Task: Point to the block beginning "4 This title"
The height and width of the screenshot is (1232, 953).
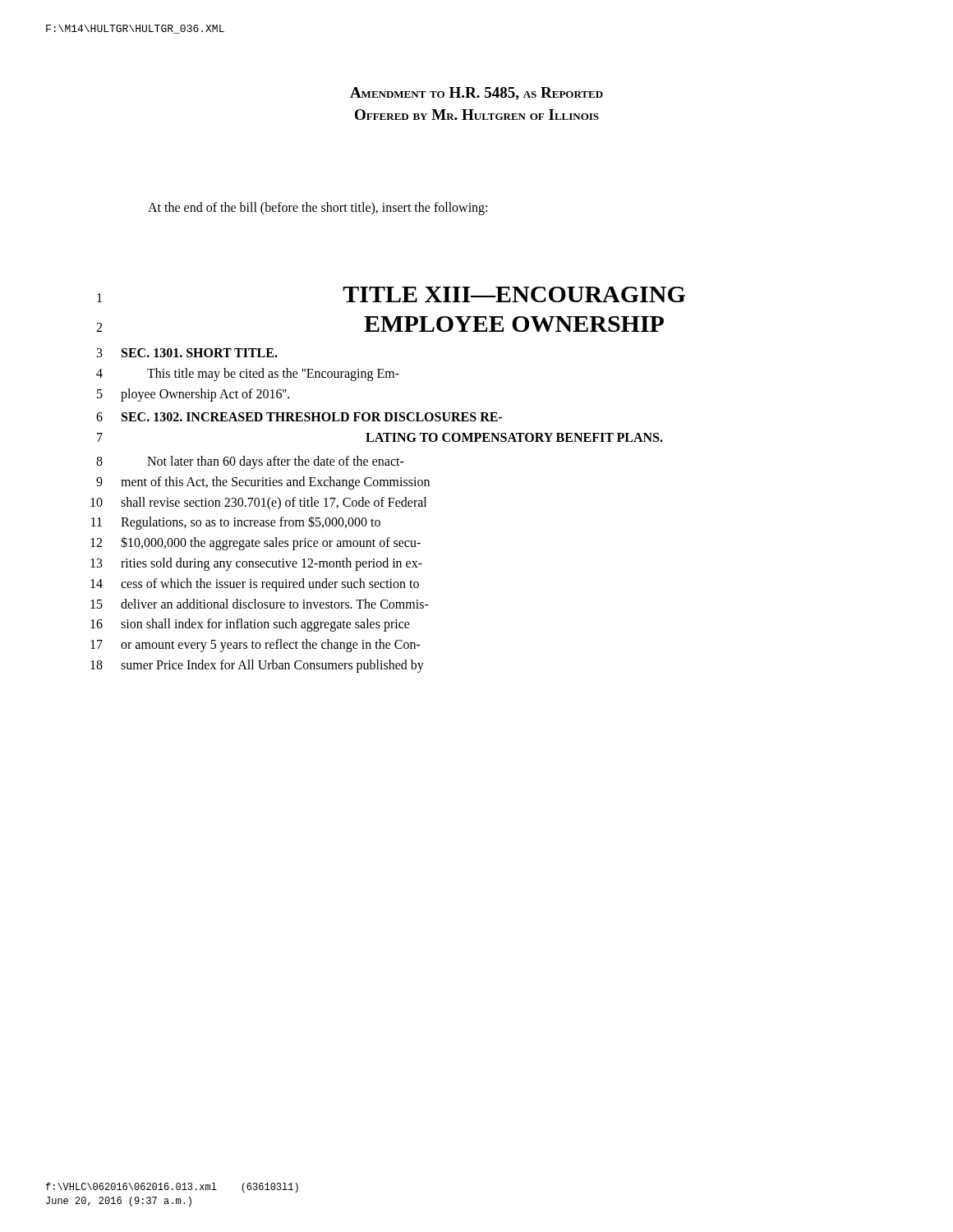Action: 248,375
